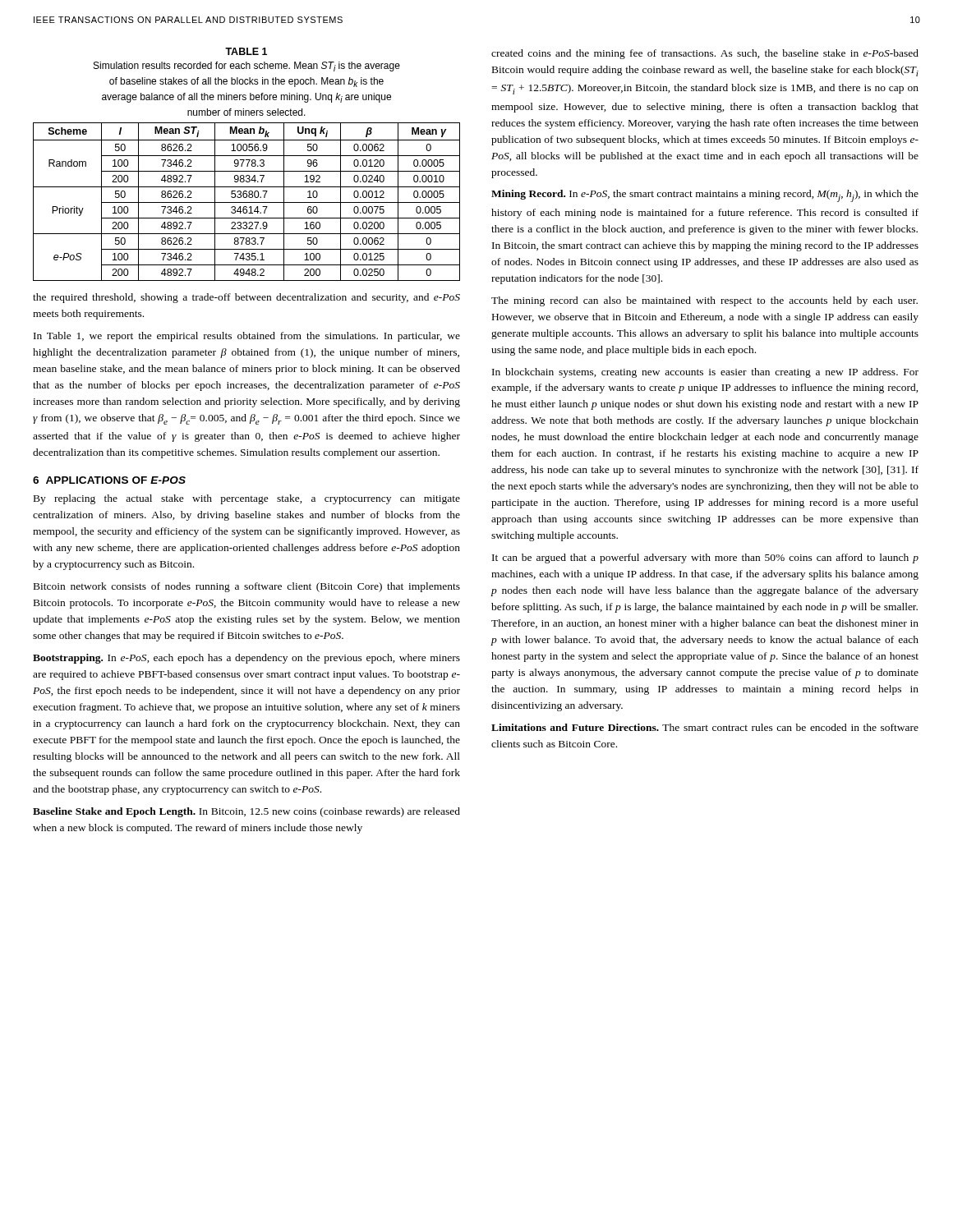
Task: Select a table
Action: [246, 202]
